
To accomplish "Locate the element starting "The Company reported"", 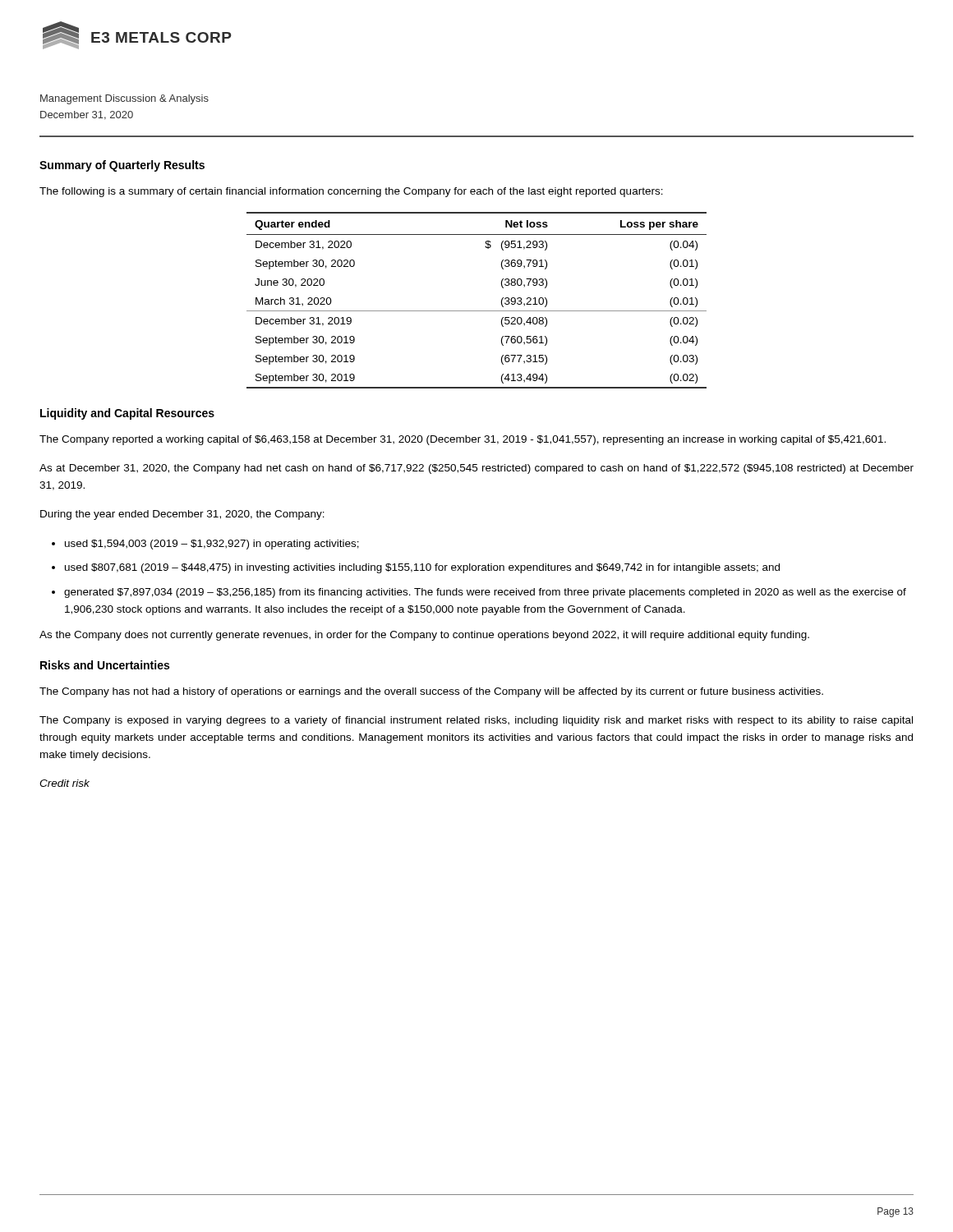I will click(463, 439).
